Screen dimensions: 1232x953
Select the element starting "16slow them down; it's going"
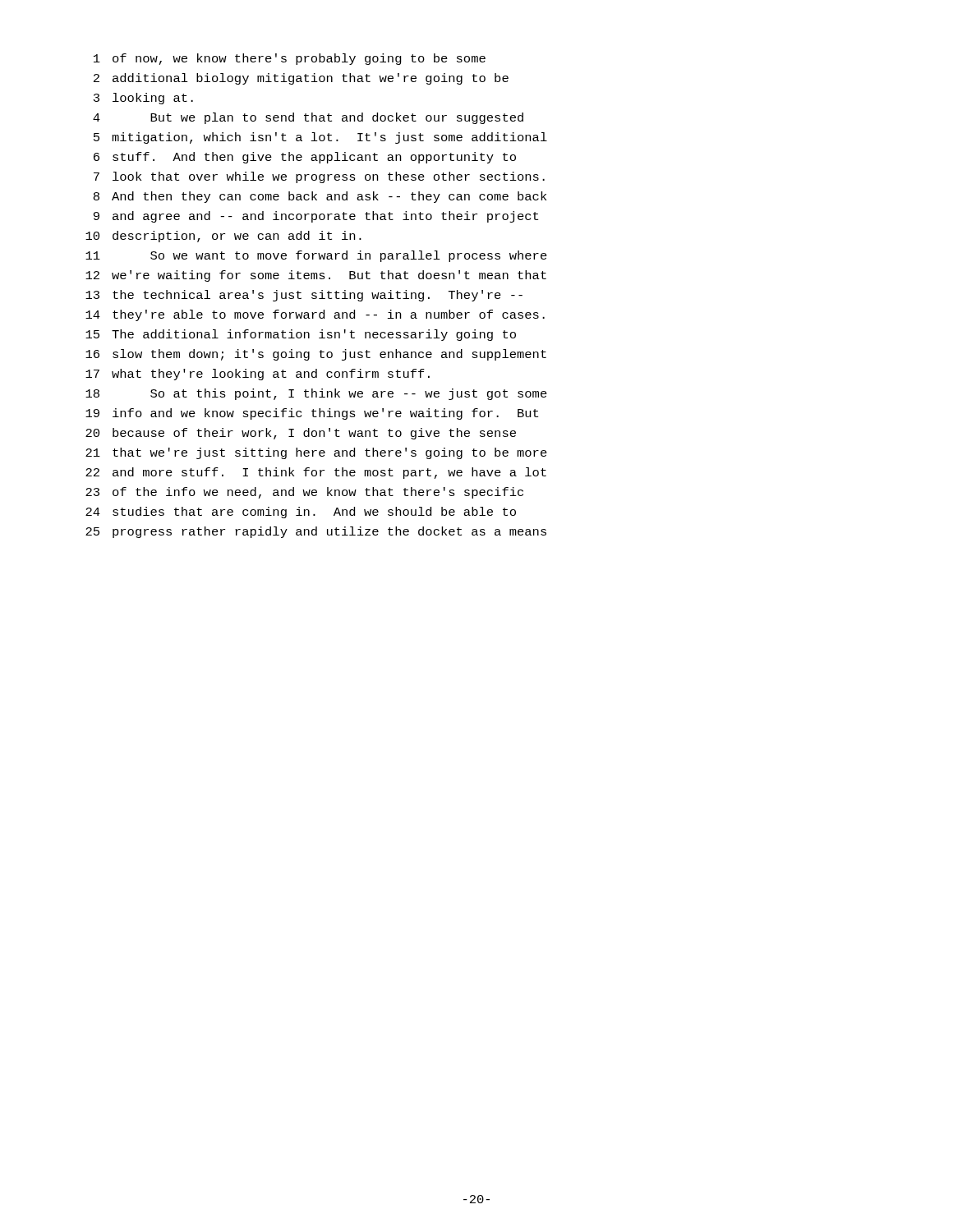(x=307, y=355)
